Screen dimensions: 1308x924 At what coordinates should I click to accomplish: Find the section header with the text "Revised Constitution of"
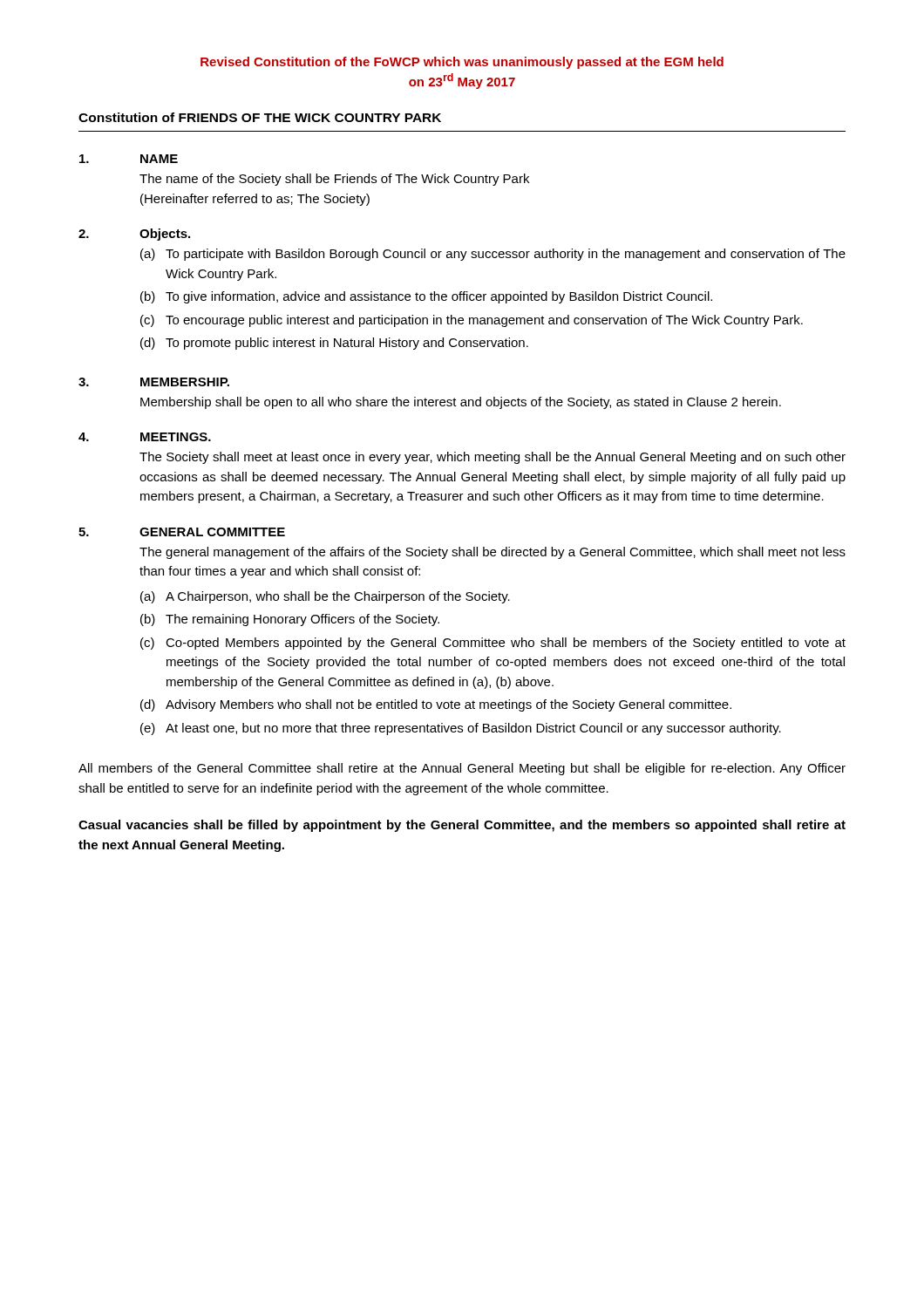click(x=462, y=71)
